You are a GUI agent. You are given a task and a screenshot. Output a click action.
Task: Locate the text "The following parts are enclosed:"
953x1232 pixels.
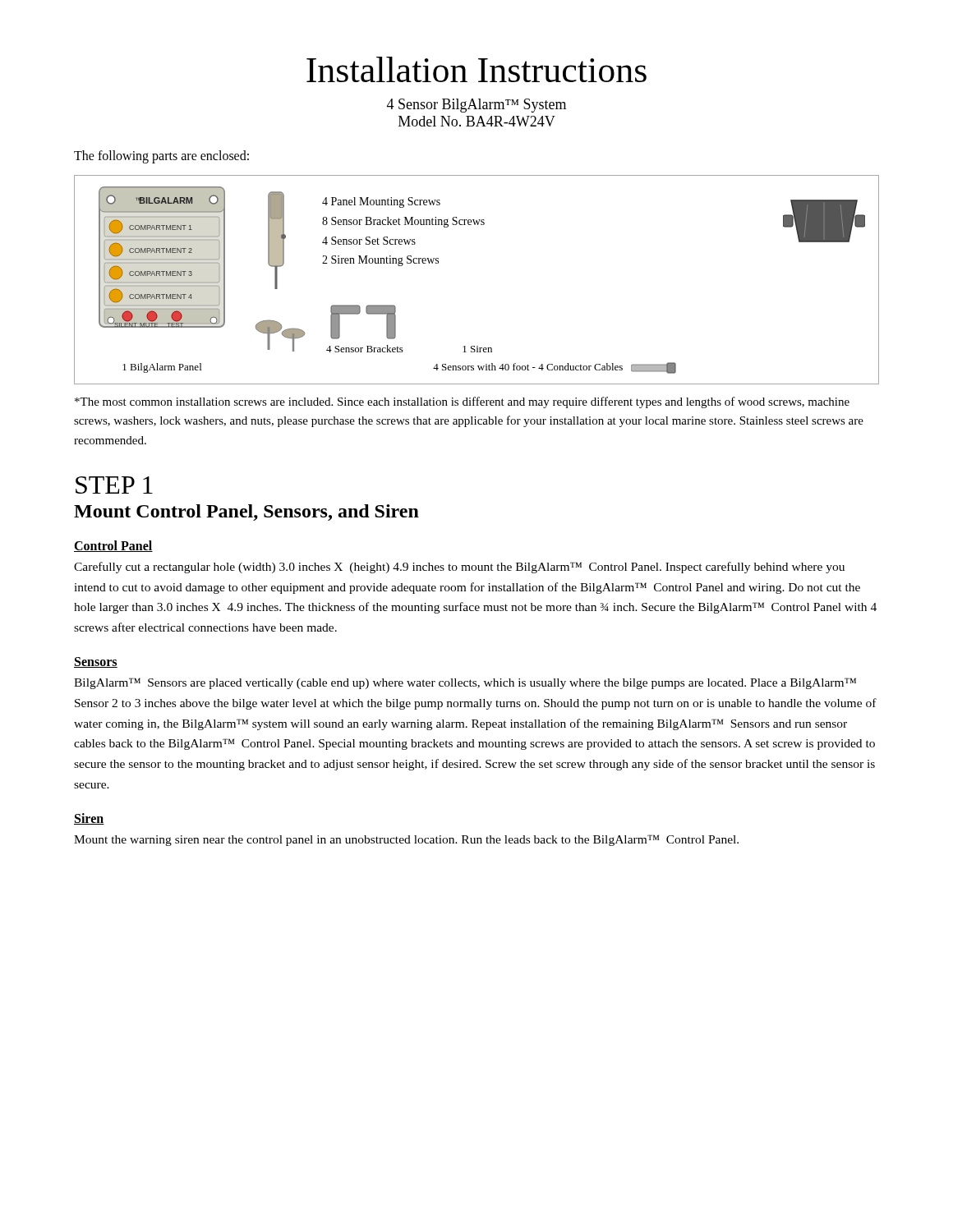tap(162, 156)
